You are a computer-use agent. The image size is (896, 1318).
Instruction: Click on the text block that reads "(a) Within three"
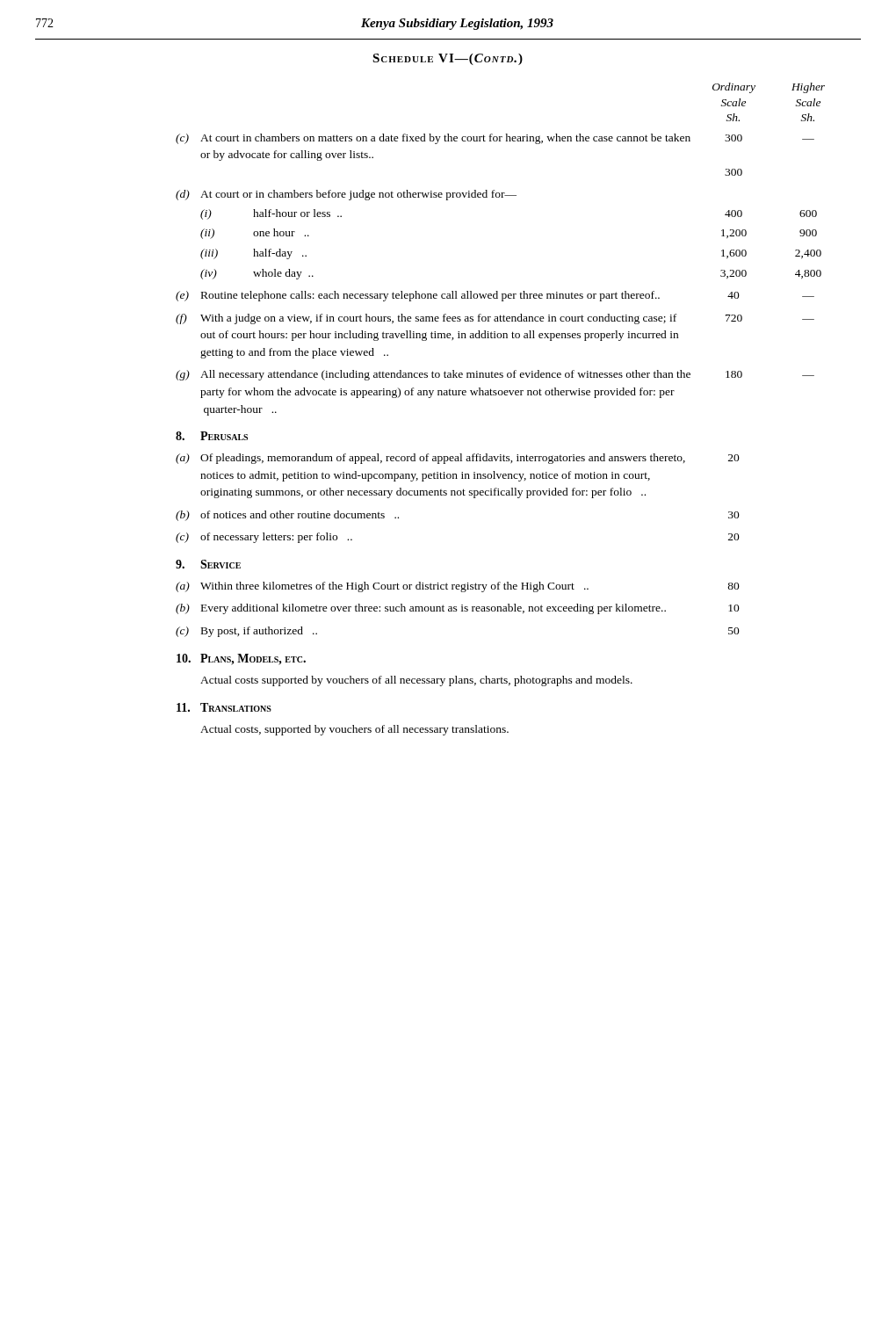[510, 586]
